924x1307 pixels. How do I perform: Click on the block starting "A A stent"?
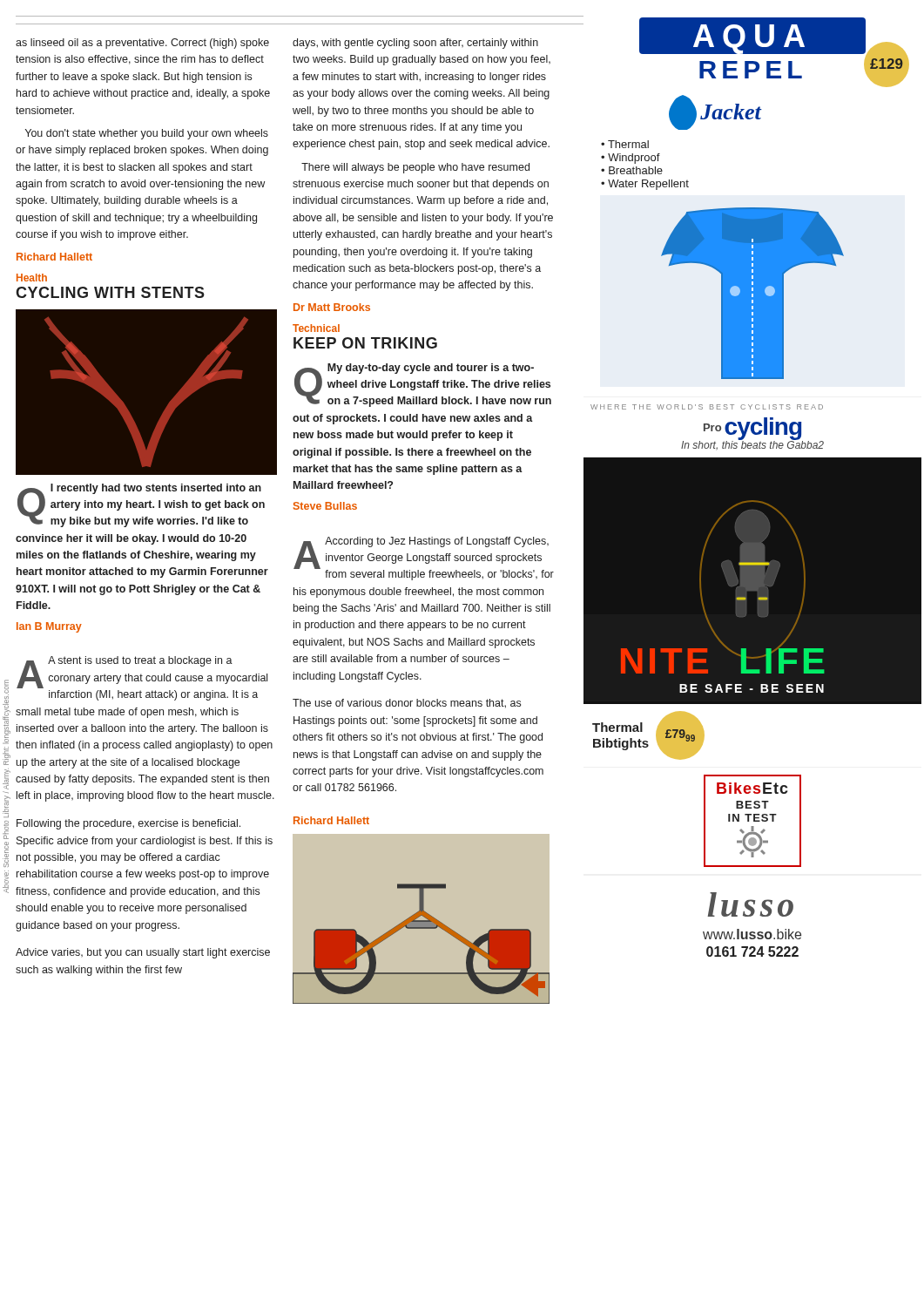pos(146,816)
